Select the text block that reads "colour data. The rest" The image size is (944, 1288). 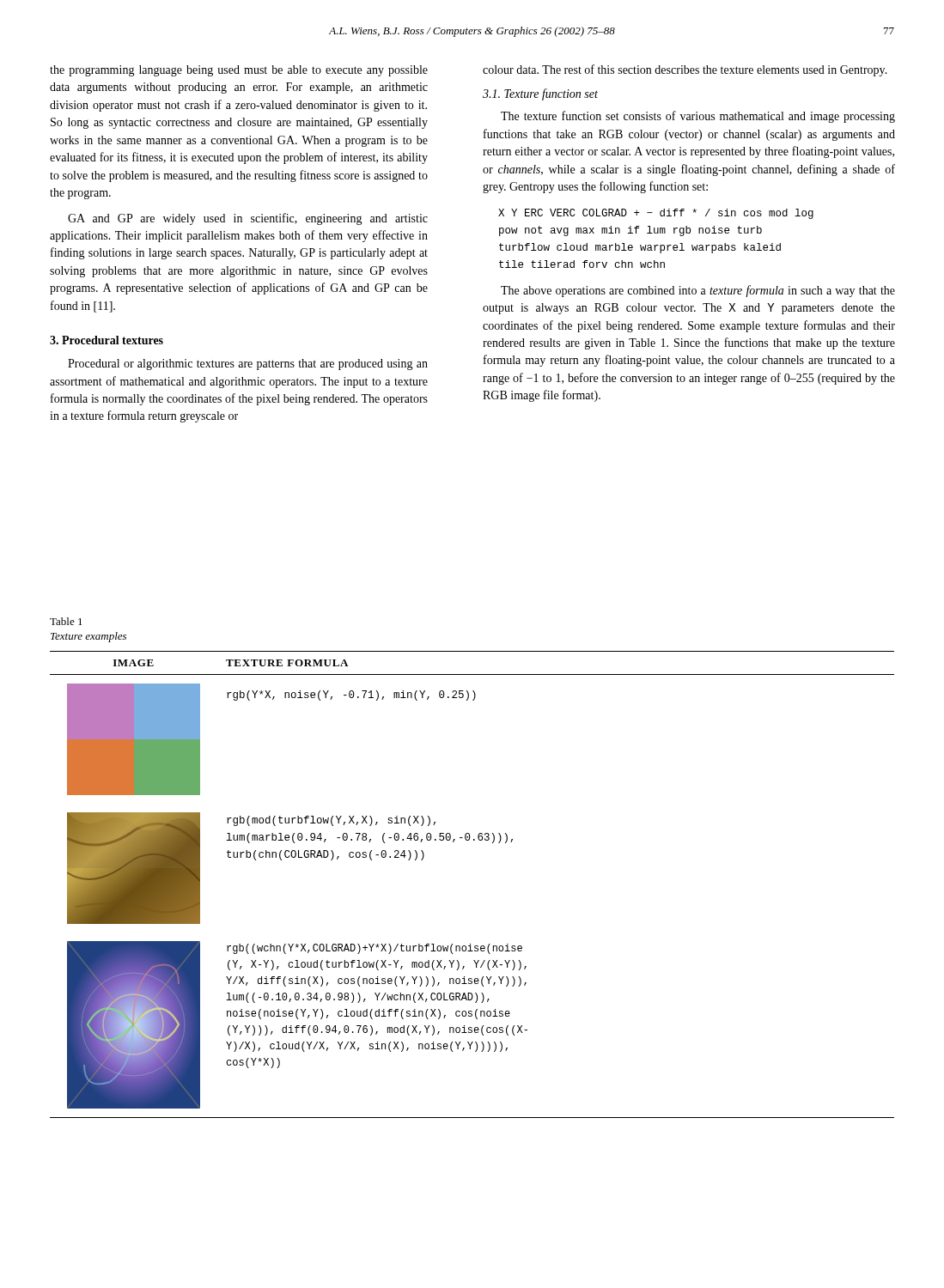click(x=689, y=71)
